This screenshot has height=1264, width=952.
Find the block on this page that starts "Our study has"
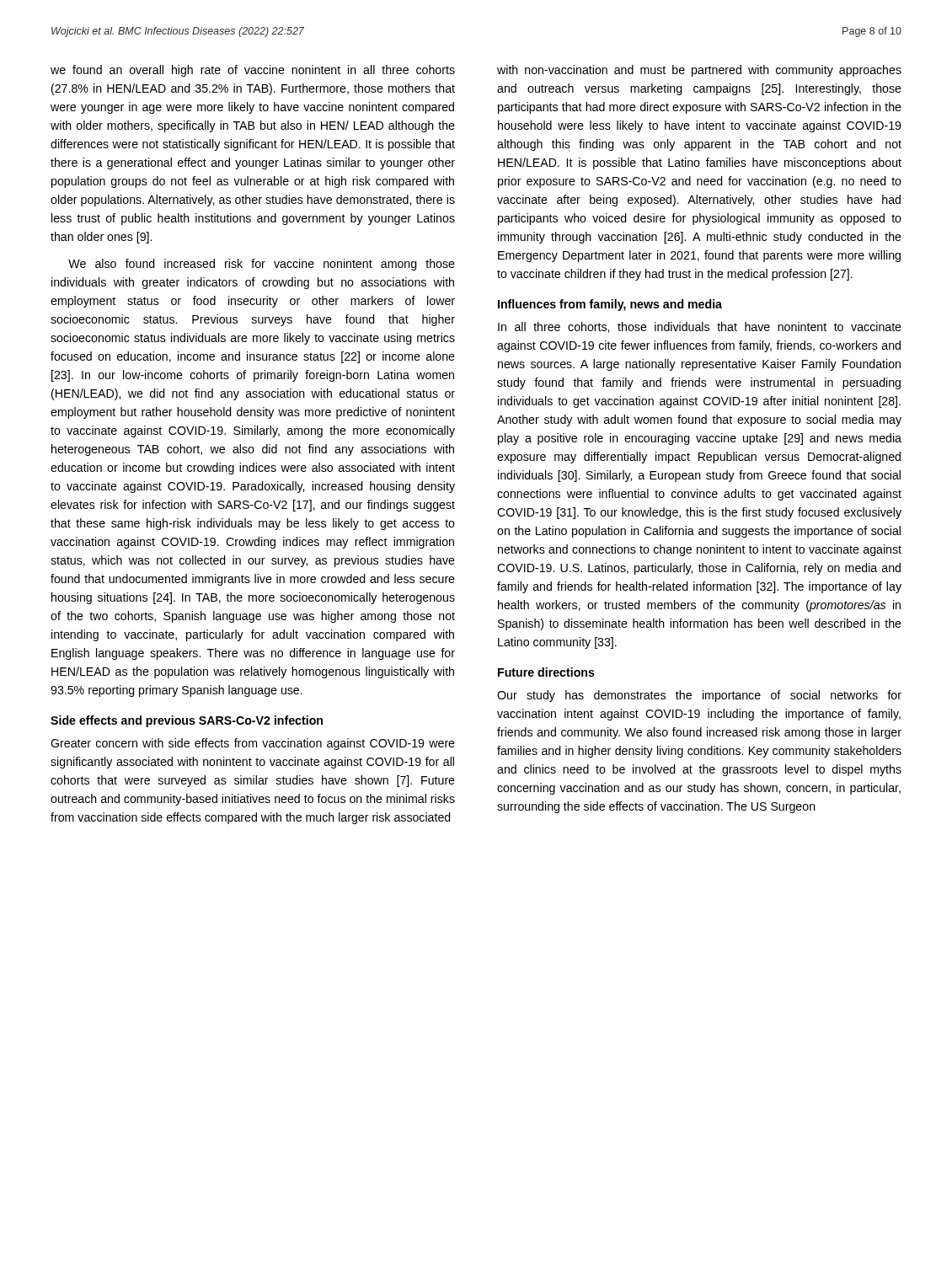point(699,751)
